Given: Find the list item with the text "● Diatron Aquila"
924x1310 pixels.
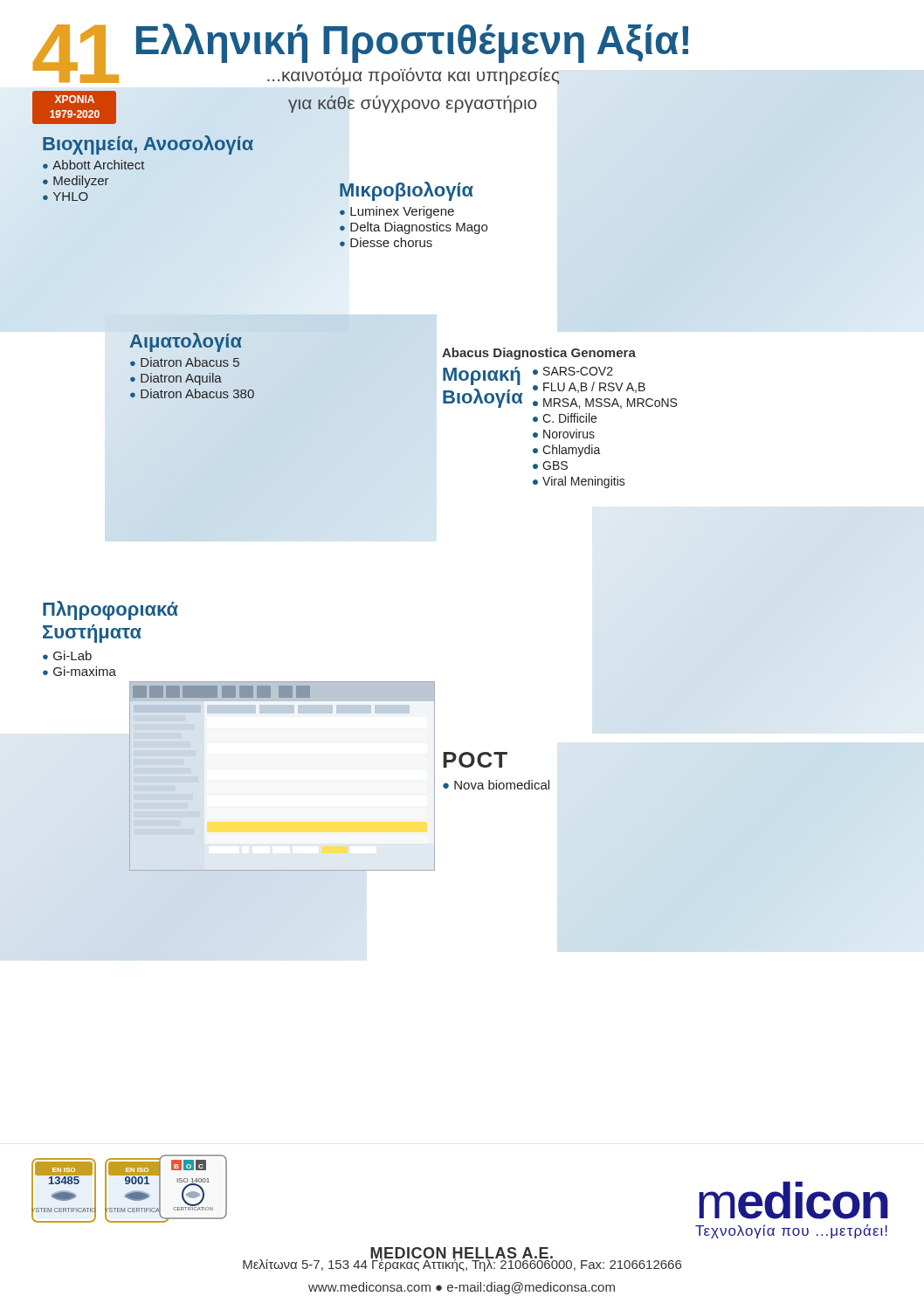Looking at the screenshot, I should tap(175, 378).
